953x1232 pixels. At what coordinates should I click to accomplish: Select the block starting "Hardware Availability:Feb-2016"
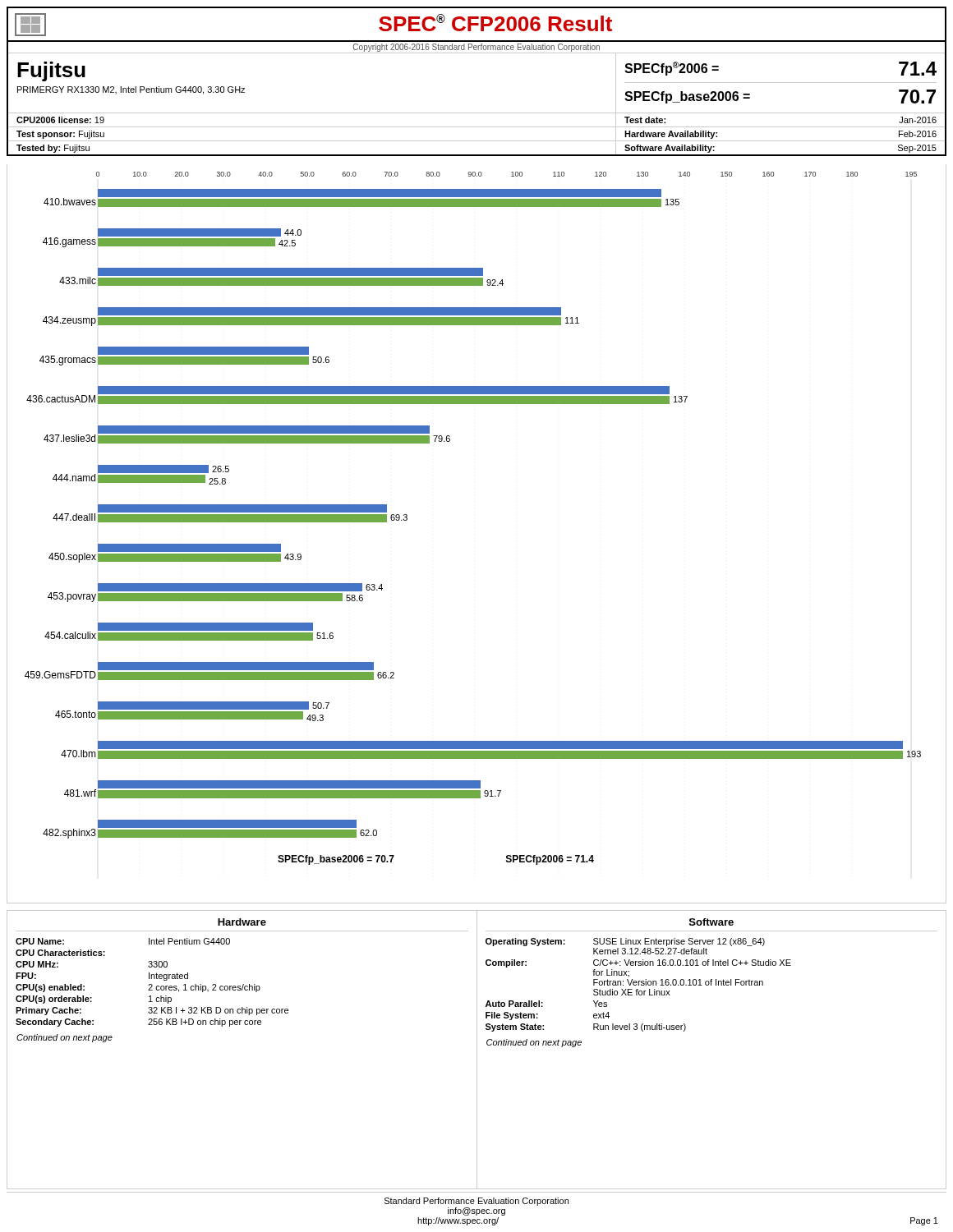[781, 134]
